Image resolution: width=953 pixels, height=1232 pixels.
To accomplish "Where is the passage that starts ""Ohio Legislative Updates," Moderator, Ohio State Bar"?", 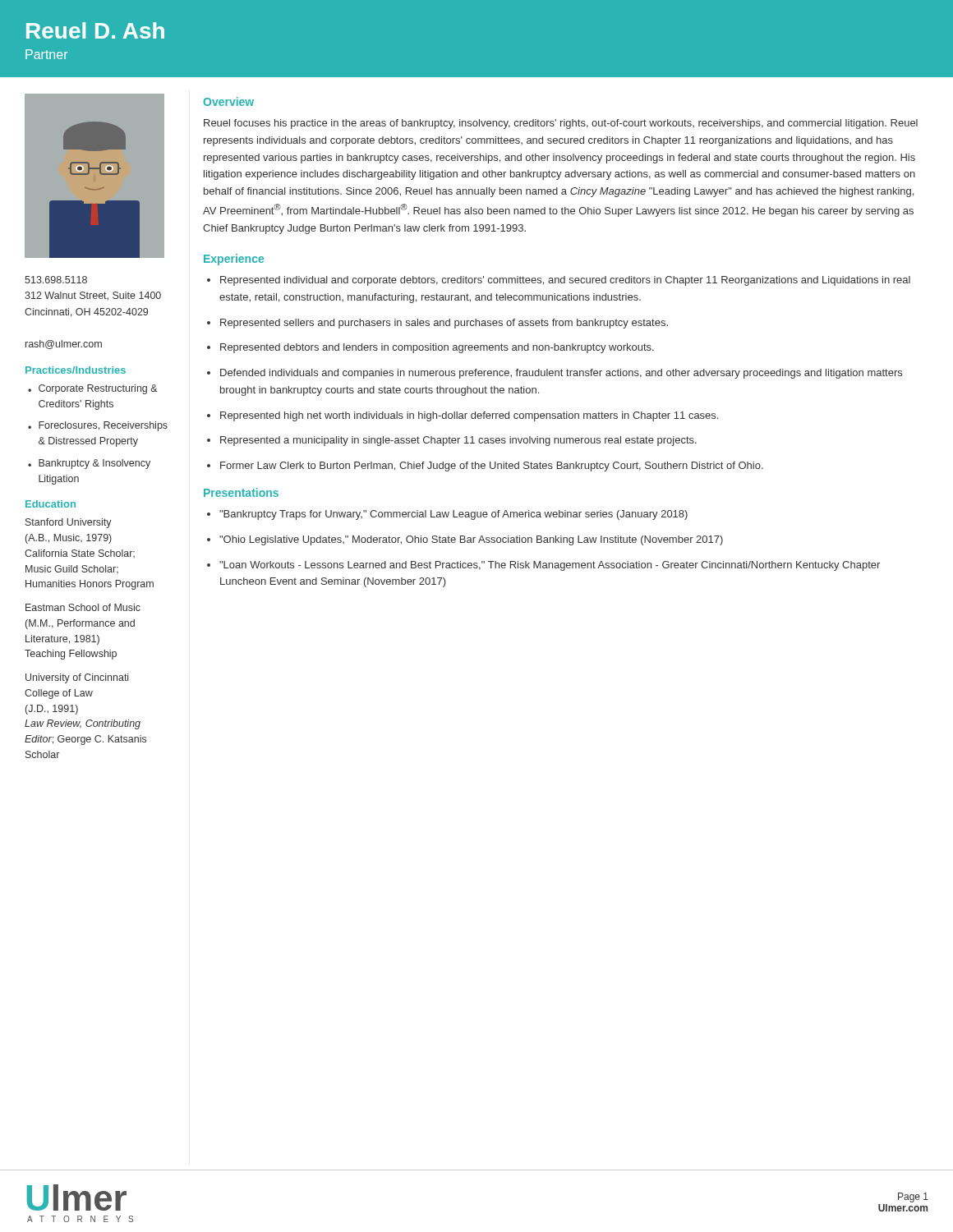I will pyautogui.click(x=471, y=539).
